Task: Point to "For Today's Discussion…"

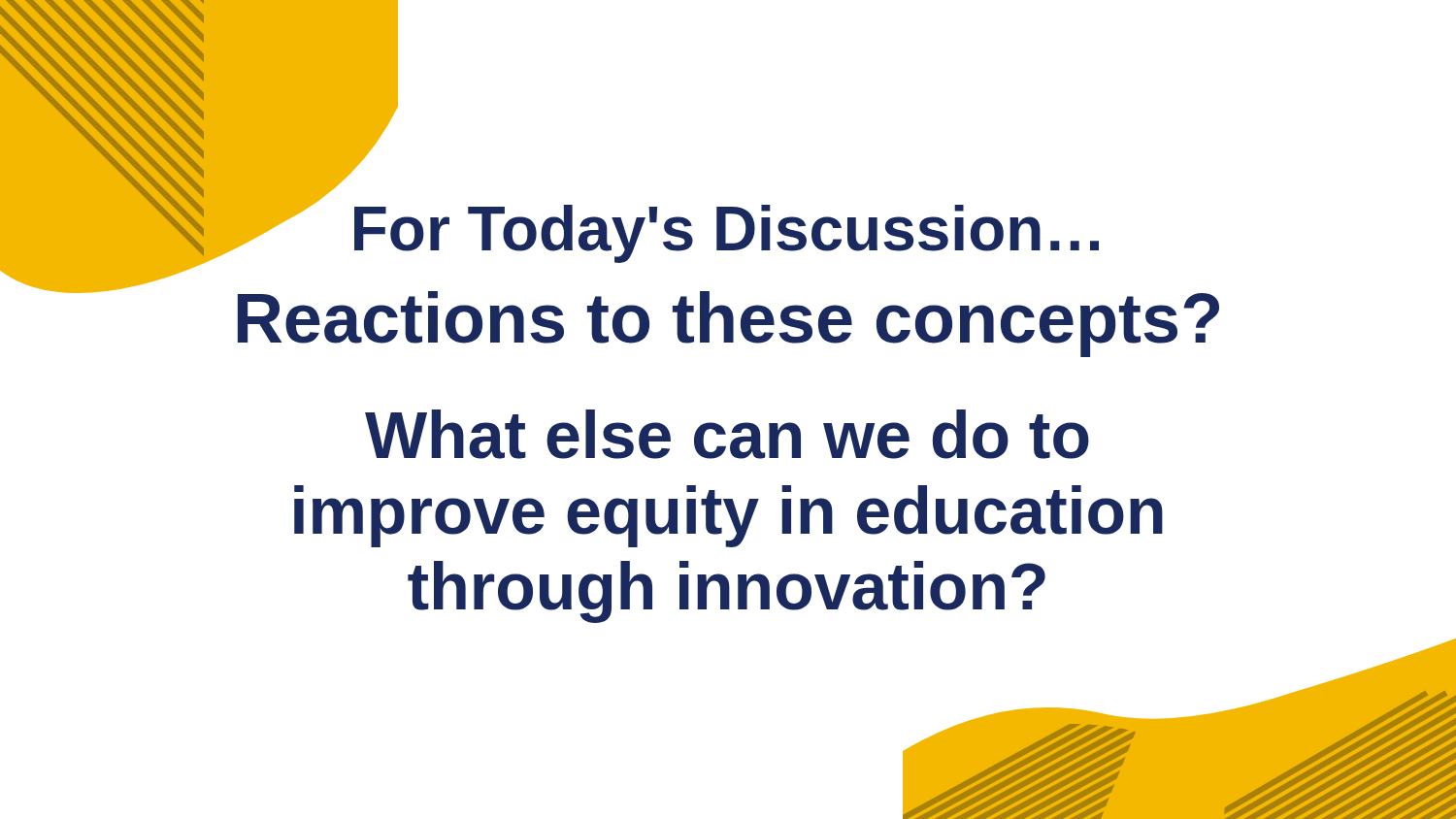Action: click(x=728, y=229)
